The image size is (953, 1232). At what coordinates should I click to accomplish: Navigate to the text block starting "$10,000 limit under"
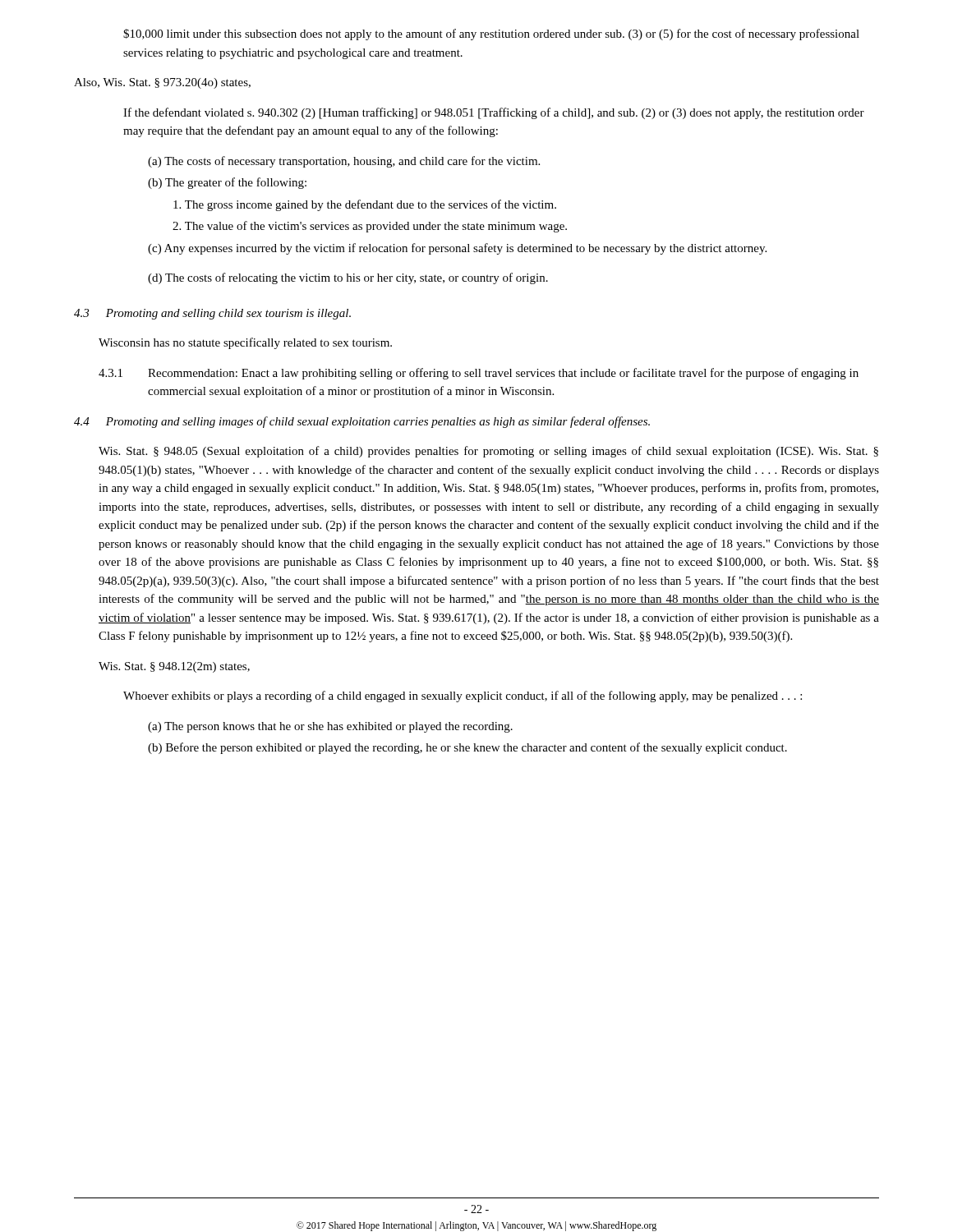pos(491,43)
